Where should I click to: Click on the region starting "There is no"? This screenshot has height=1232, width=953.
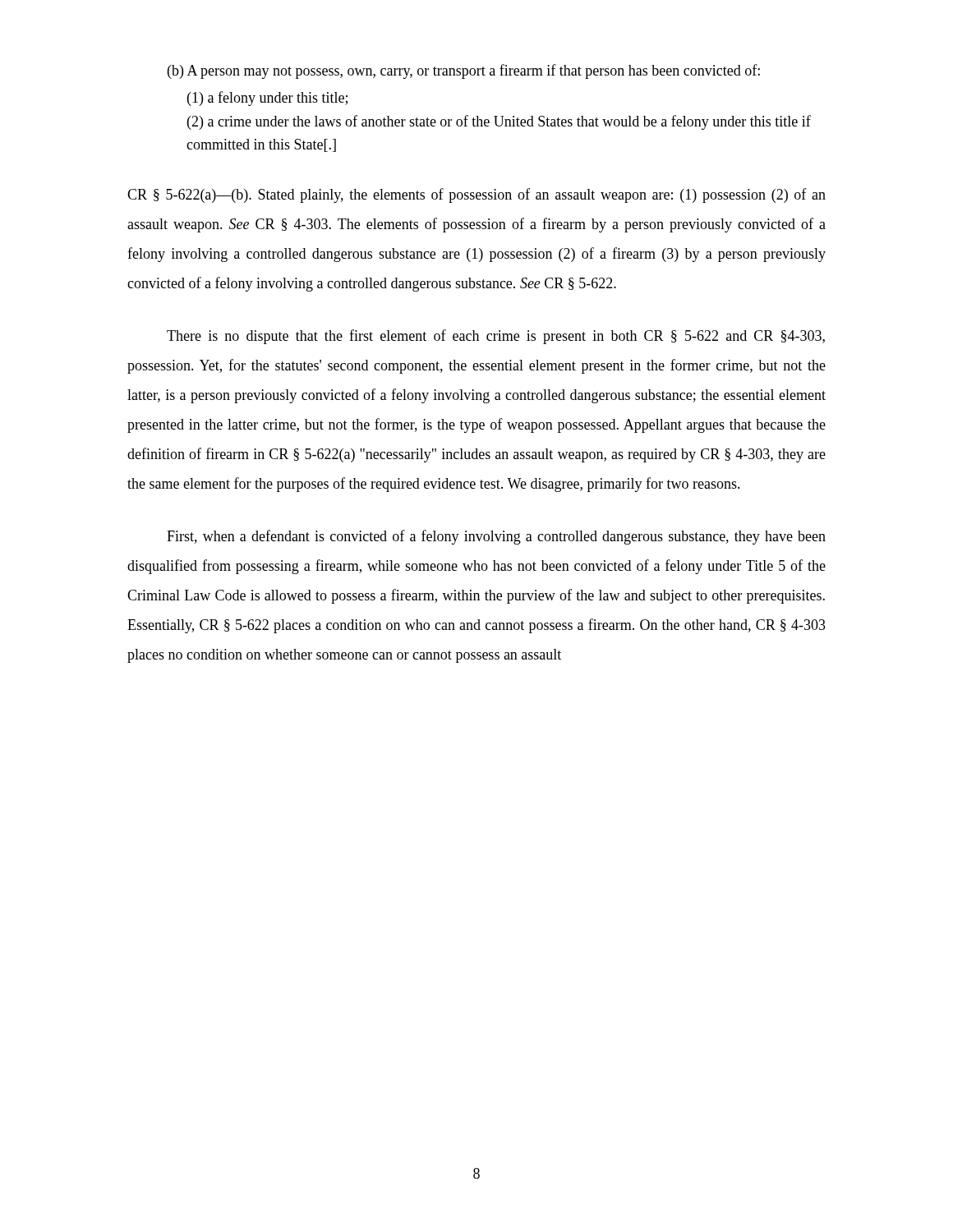point(476,410)
